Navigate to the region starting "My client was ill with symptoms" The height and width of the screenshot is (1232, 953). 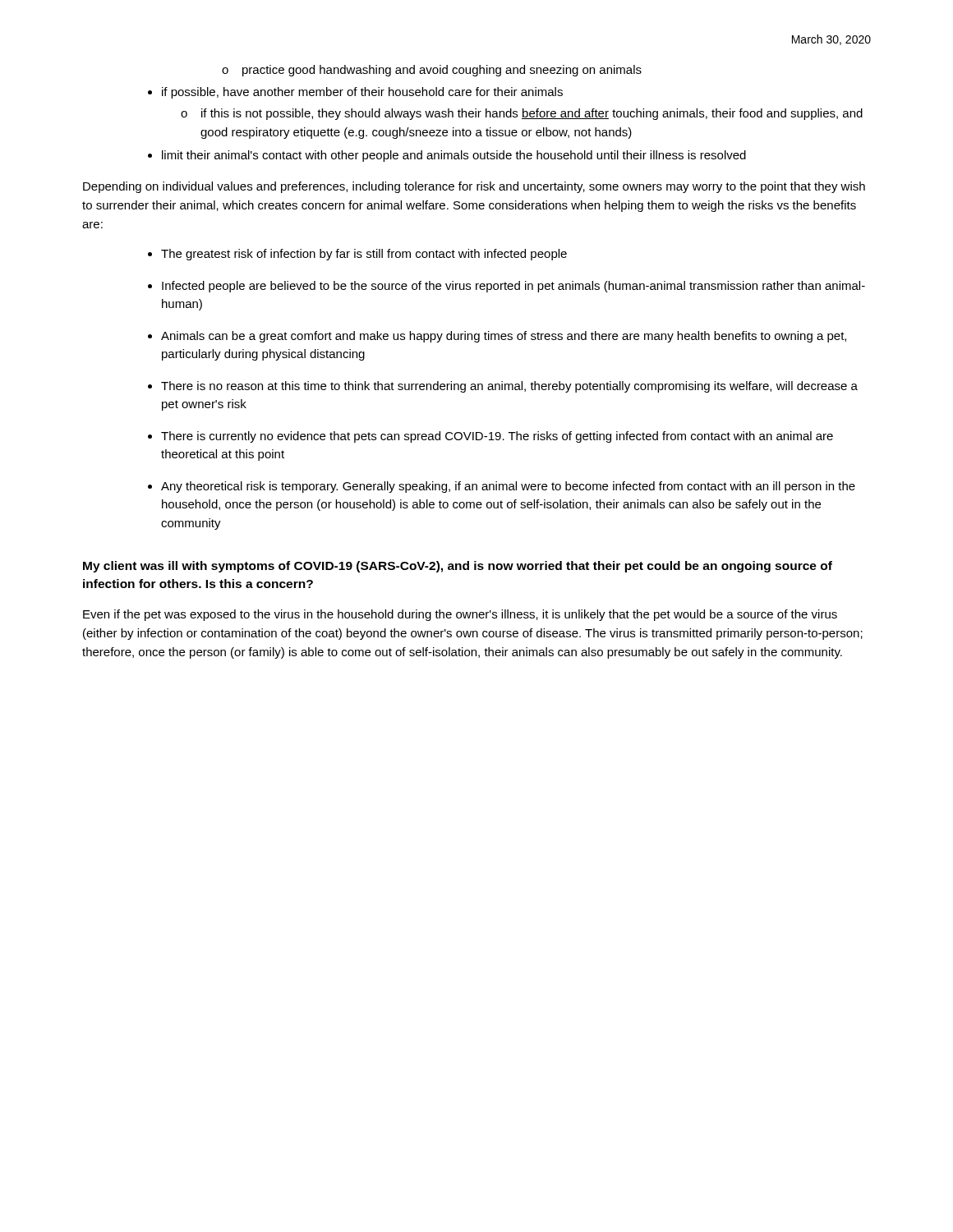(457, 575)
